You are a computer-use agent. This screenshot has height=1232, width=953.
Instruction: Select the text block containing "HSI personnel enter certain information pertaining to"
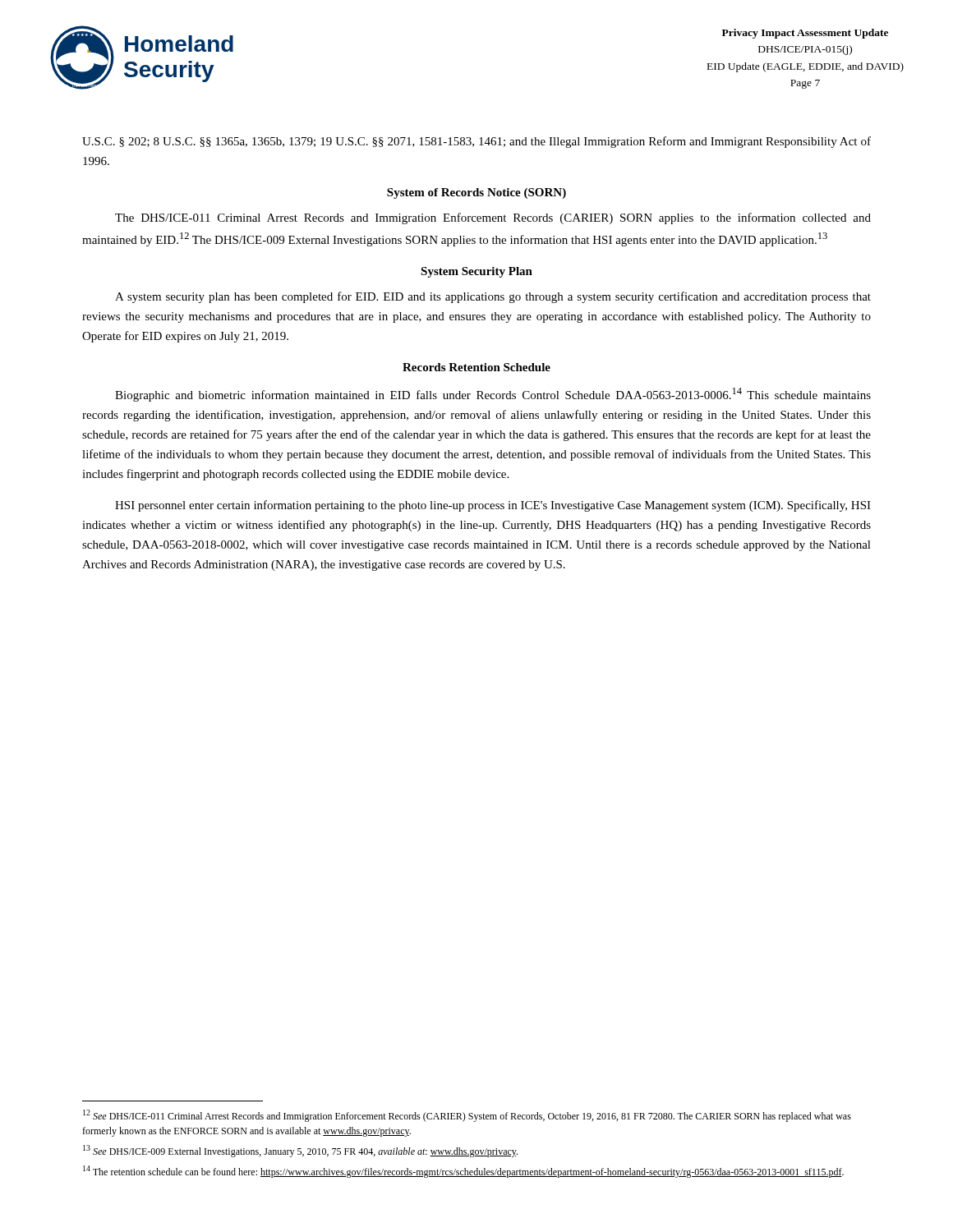click(x=476, y=535)
